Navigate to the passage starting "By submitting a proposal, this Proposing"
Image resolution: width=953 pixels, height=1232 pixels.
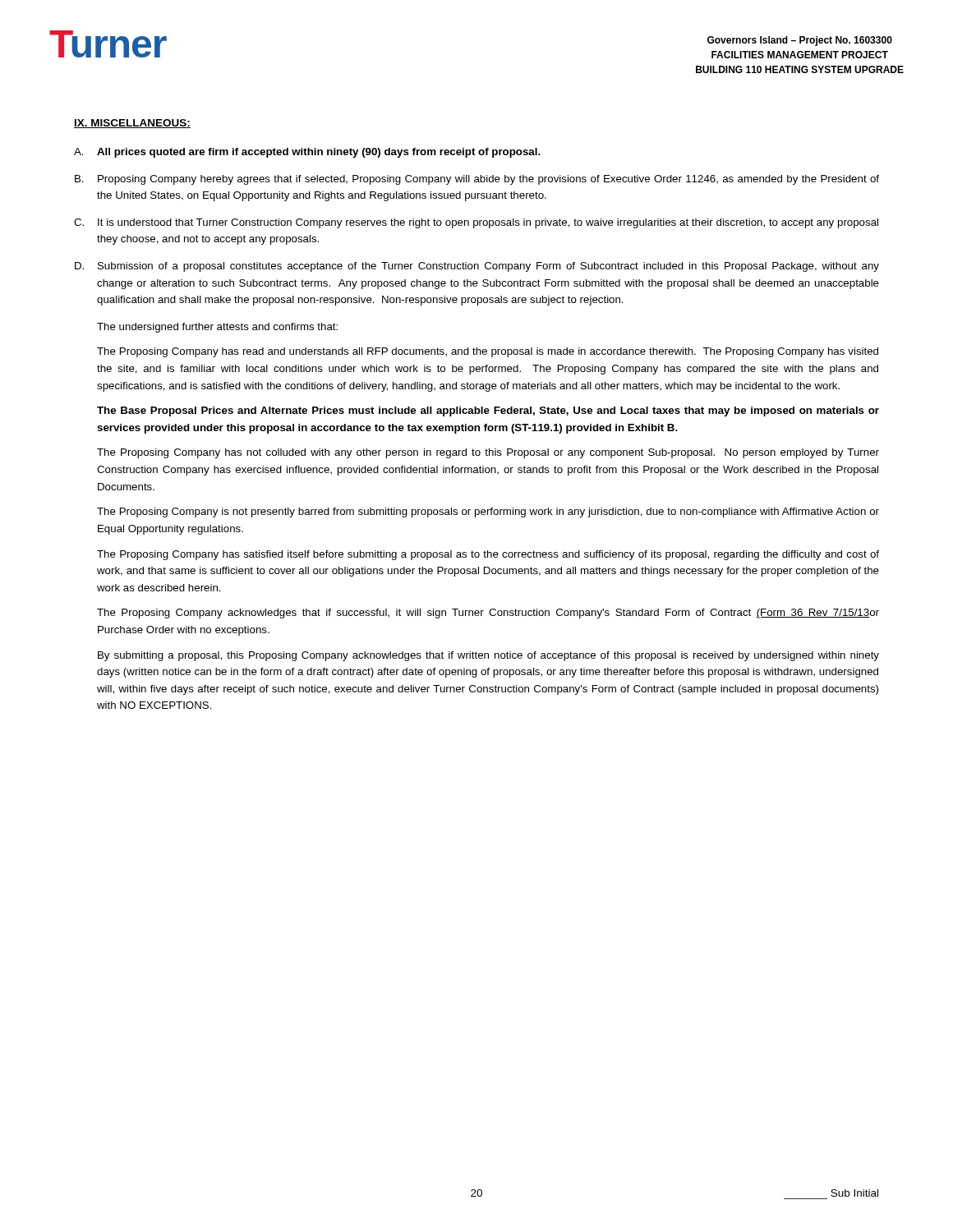[488, 680]
